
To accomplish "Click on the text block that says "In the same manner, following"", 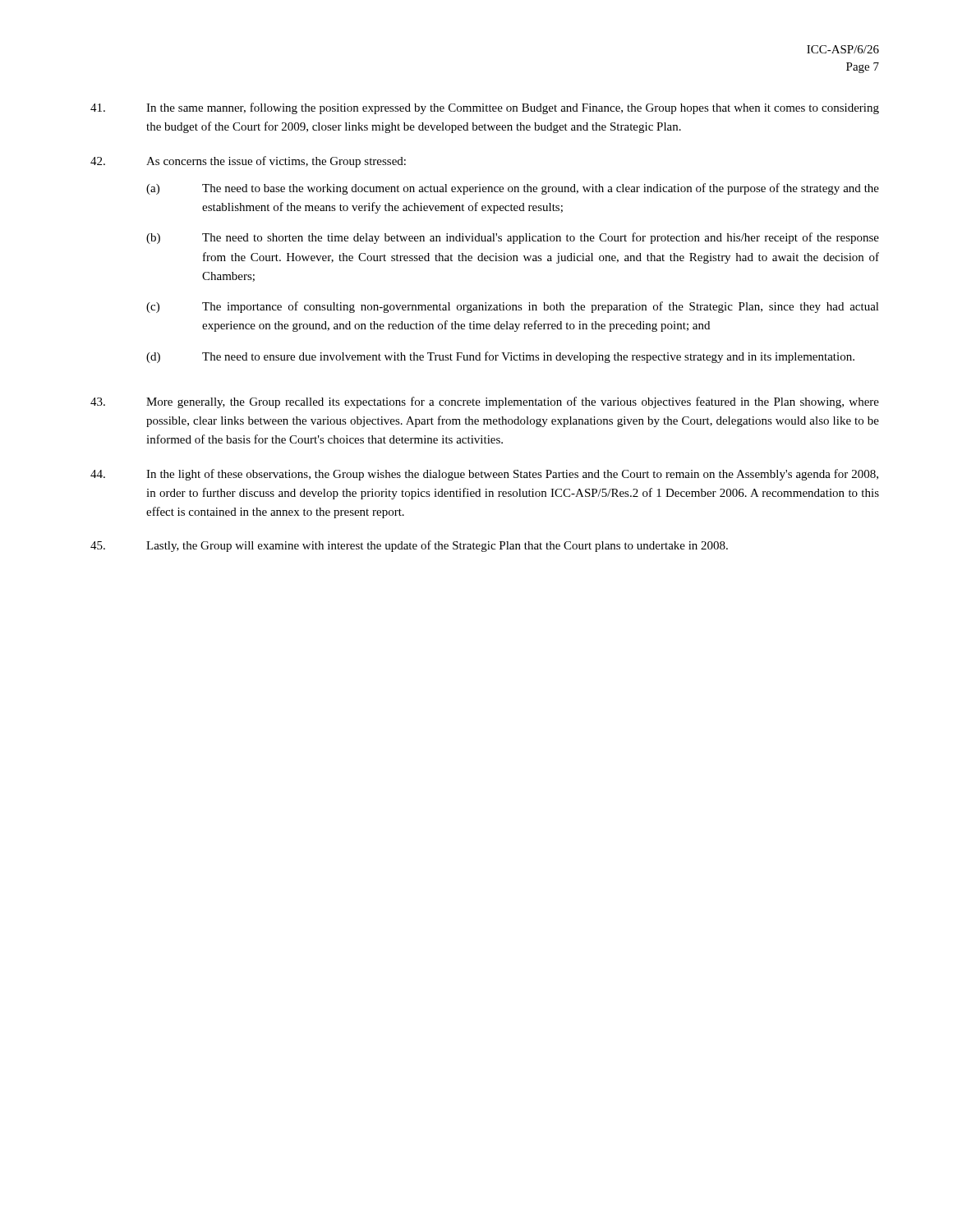I will click(485, 118).
